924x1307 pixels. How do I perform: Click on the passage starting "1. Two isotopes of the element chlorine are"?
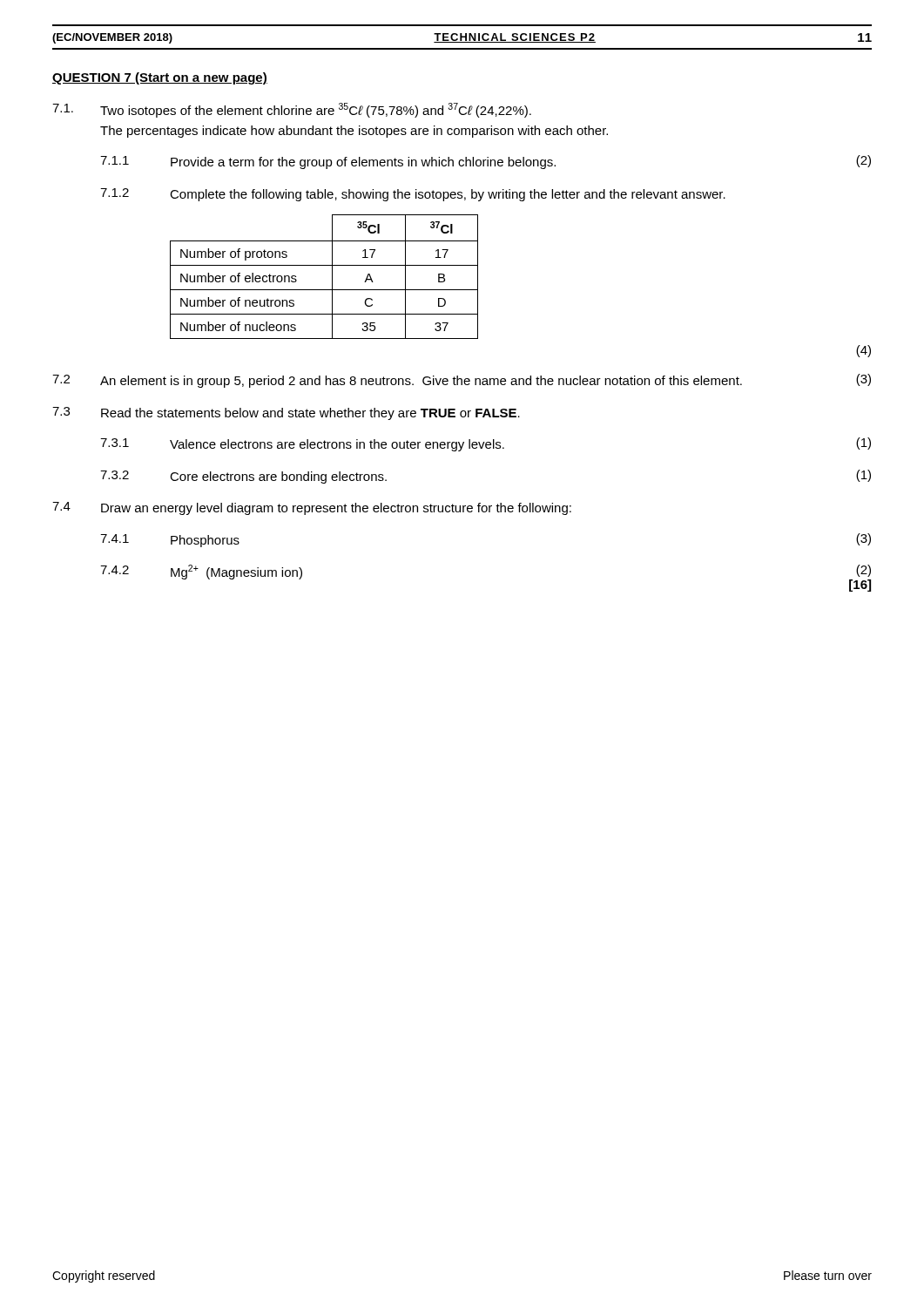462,120
